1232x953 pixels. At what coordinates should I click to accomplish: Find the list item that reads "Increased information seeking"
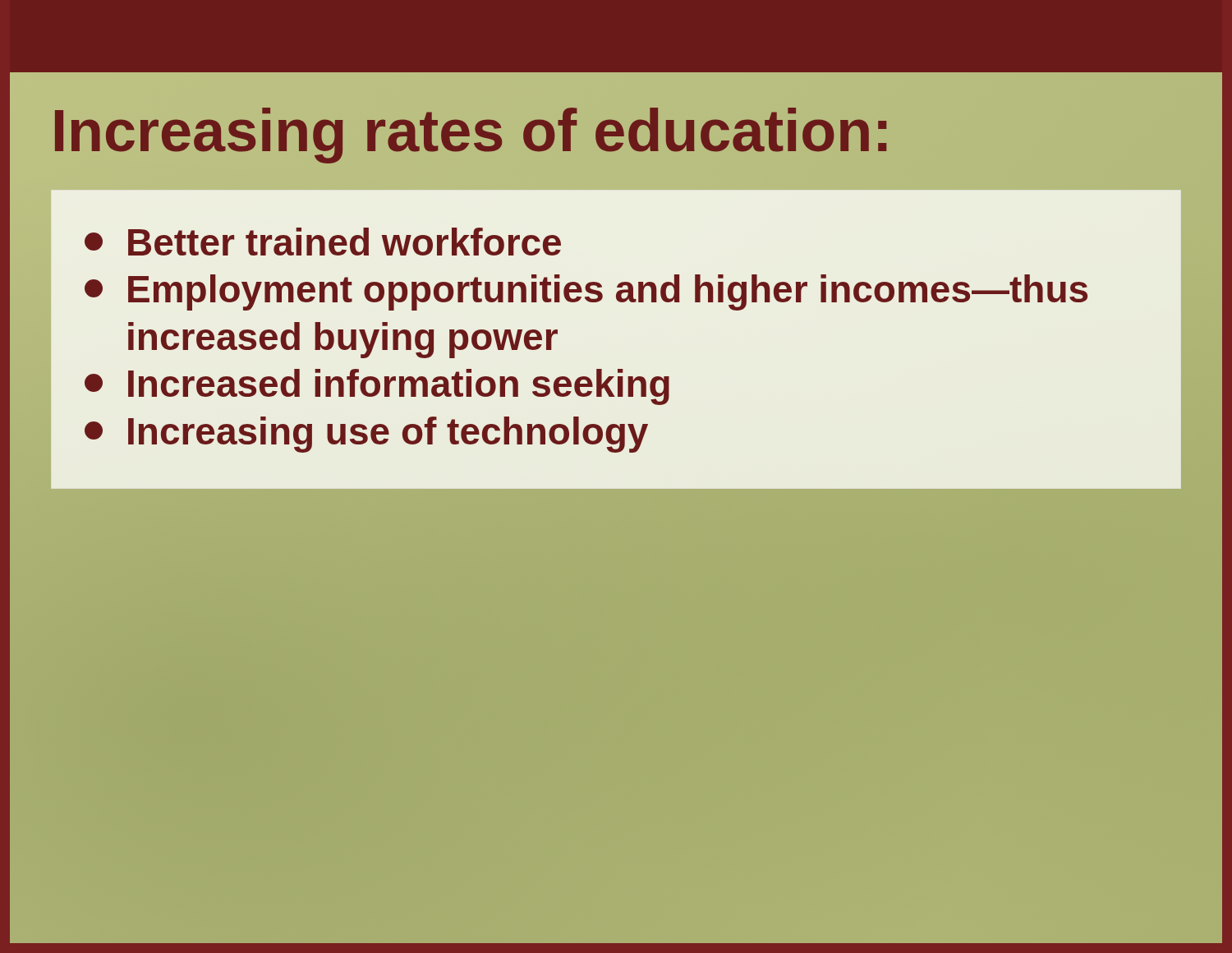tap(612, 385)
